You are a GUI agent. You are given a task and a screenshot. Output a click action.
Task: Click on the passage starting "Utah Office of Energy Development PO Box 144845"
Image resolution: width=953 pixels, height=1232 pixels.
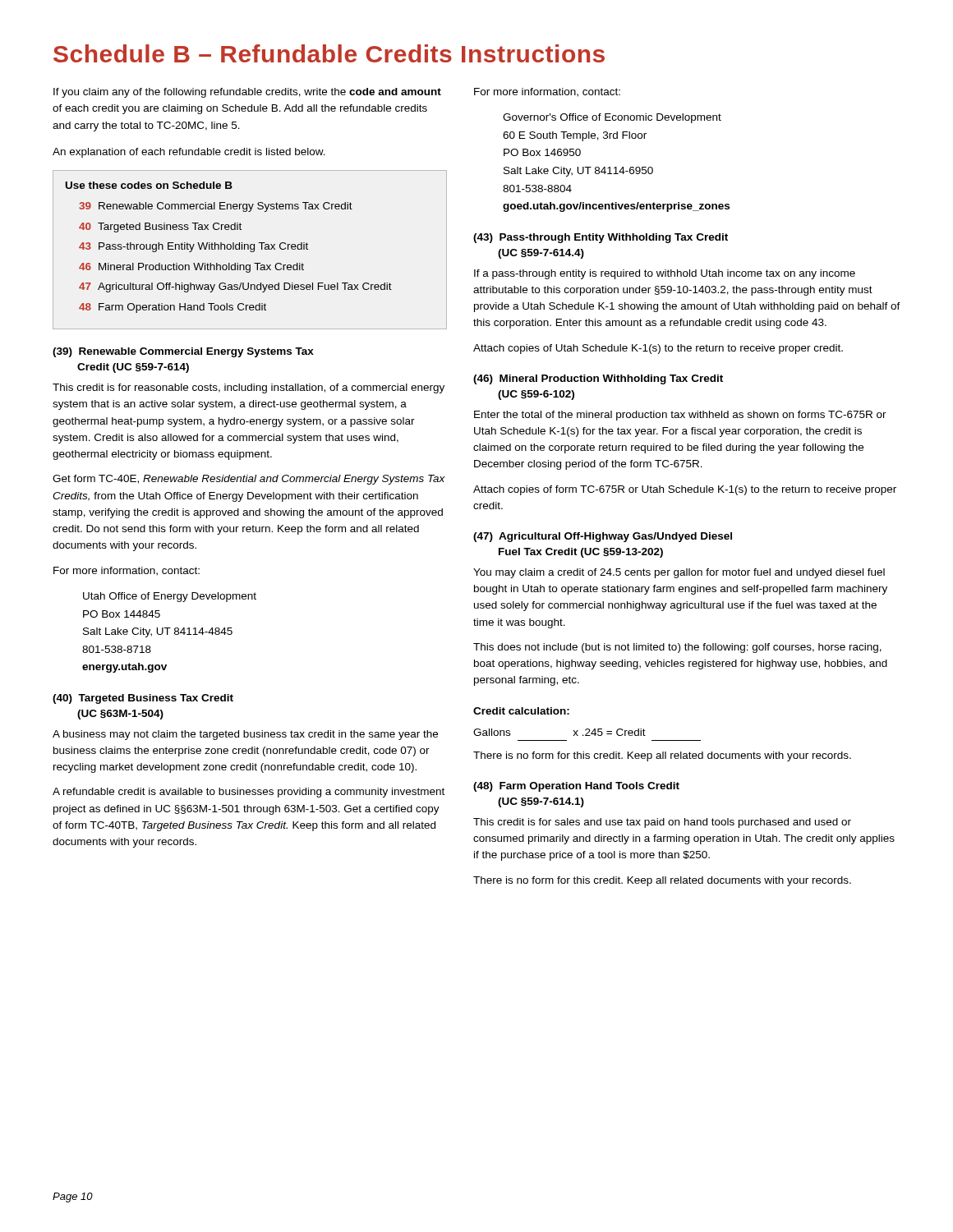pyautogui.click(x=169, y=631)
